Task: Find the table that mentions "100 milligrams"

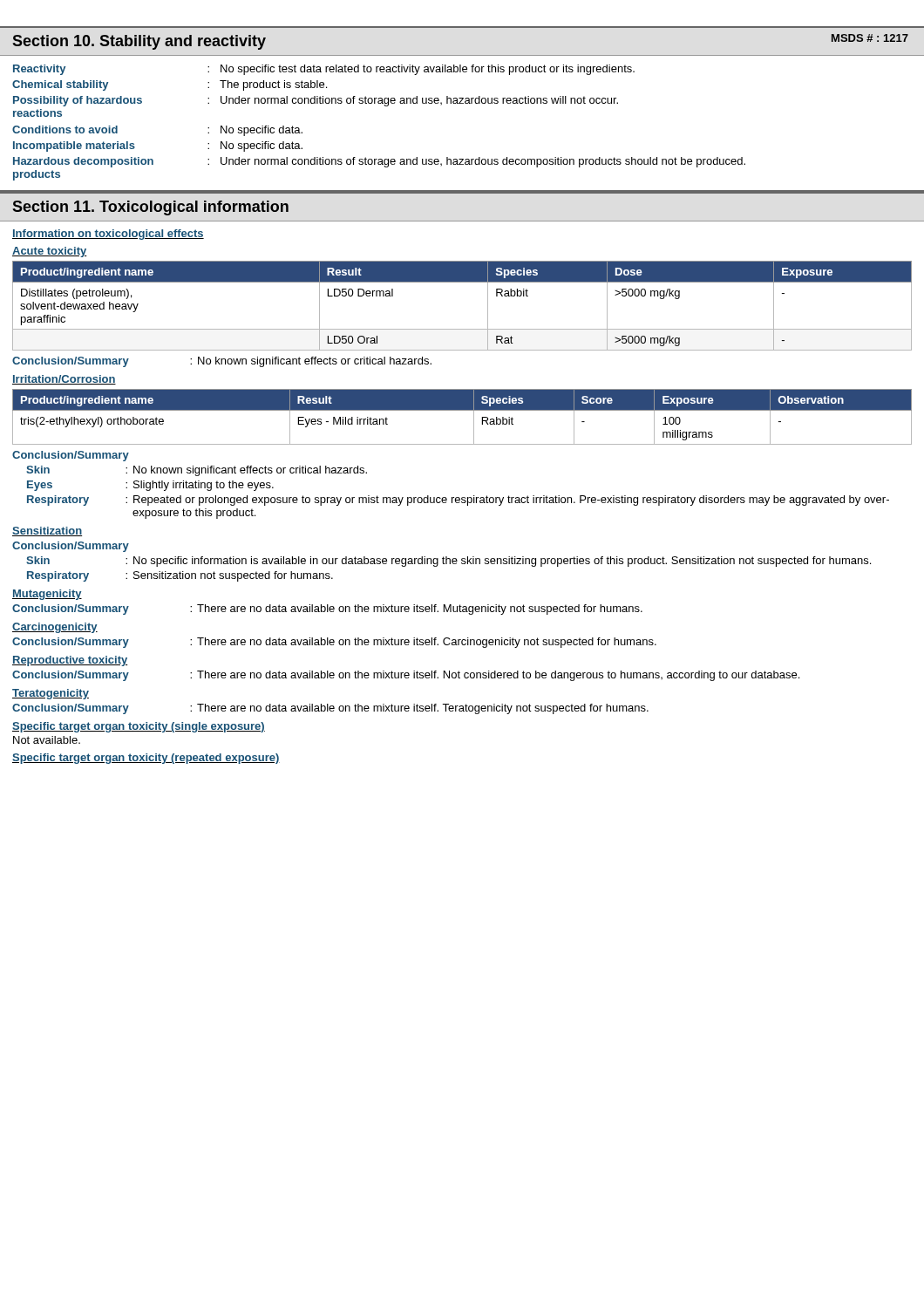Action: coord(462,417)
